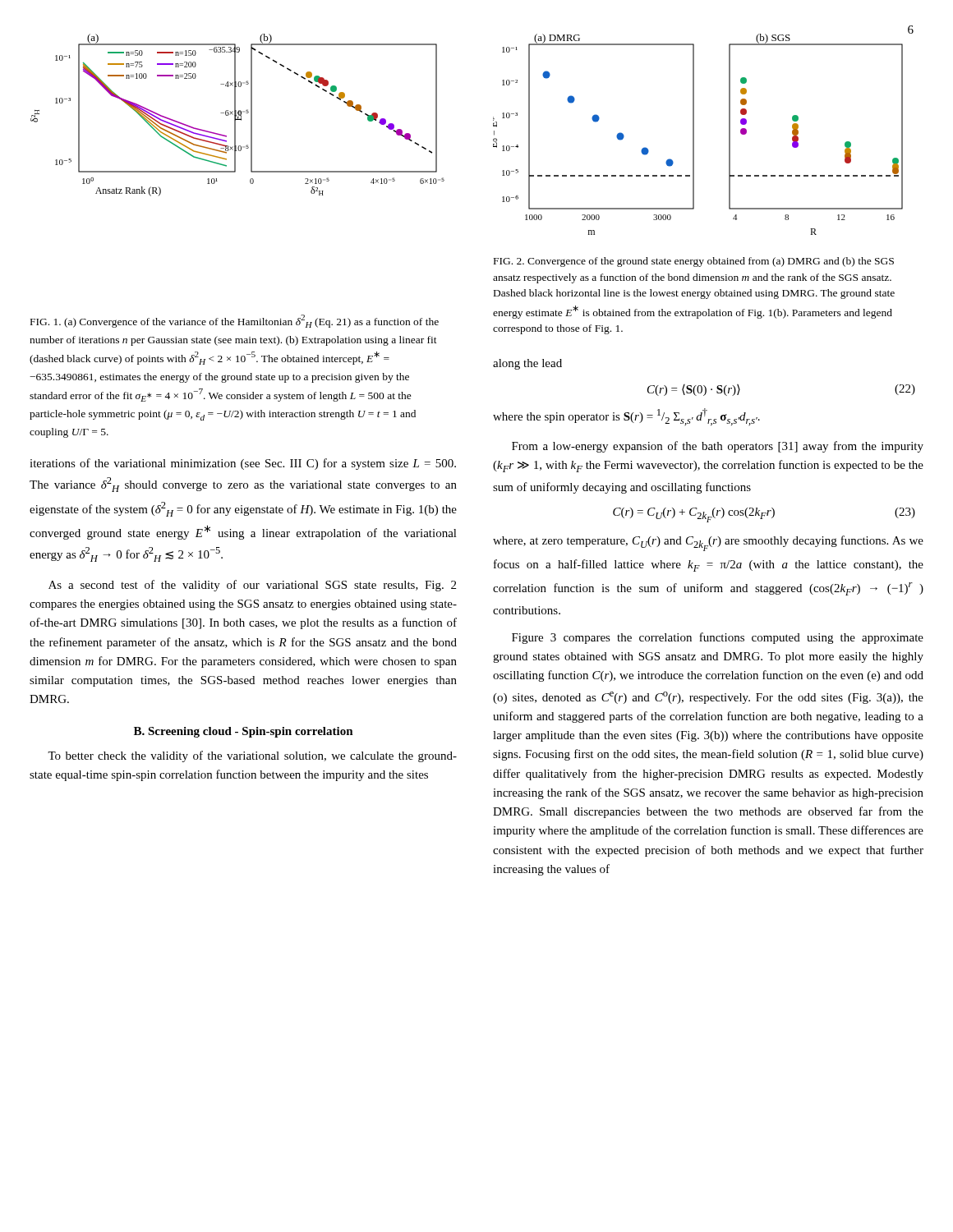Navigate to the text block starting "C(r) = CU(r) + C2kF(r) cos(2kFr) (23)"
Viewport: 953px width, 1232px height.
click(x=708, y=514)
